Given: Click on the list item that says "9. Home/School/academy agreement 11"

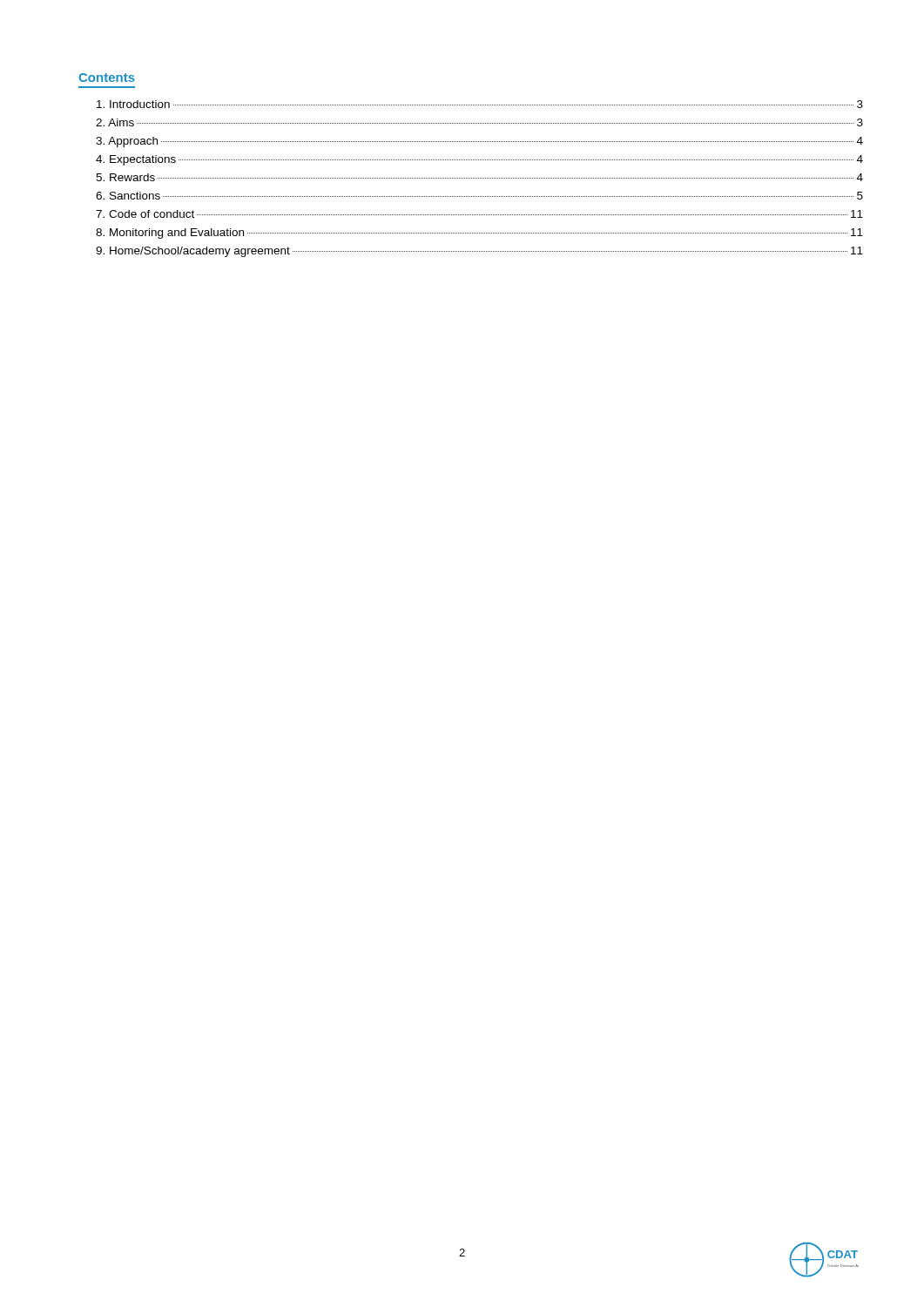Looking at the screenshot, I should [x=462, y=251].
